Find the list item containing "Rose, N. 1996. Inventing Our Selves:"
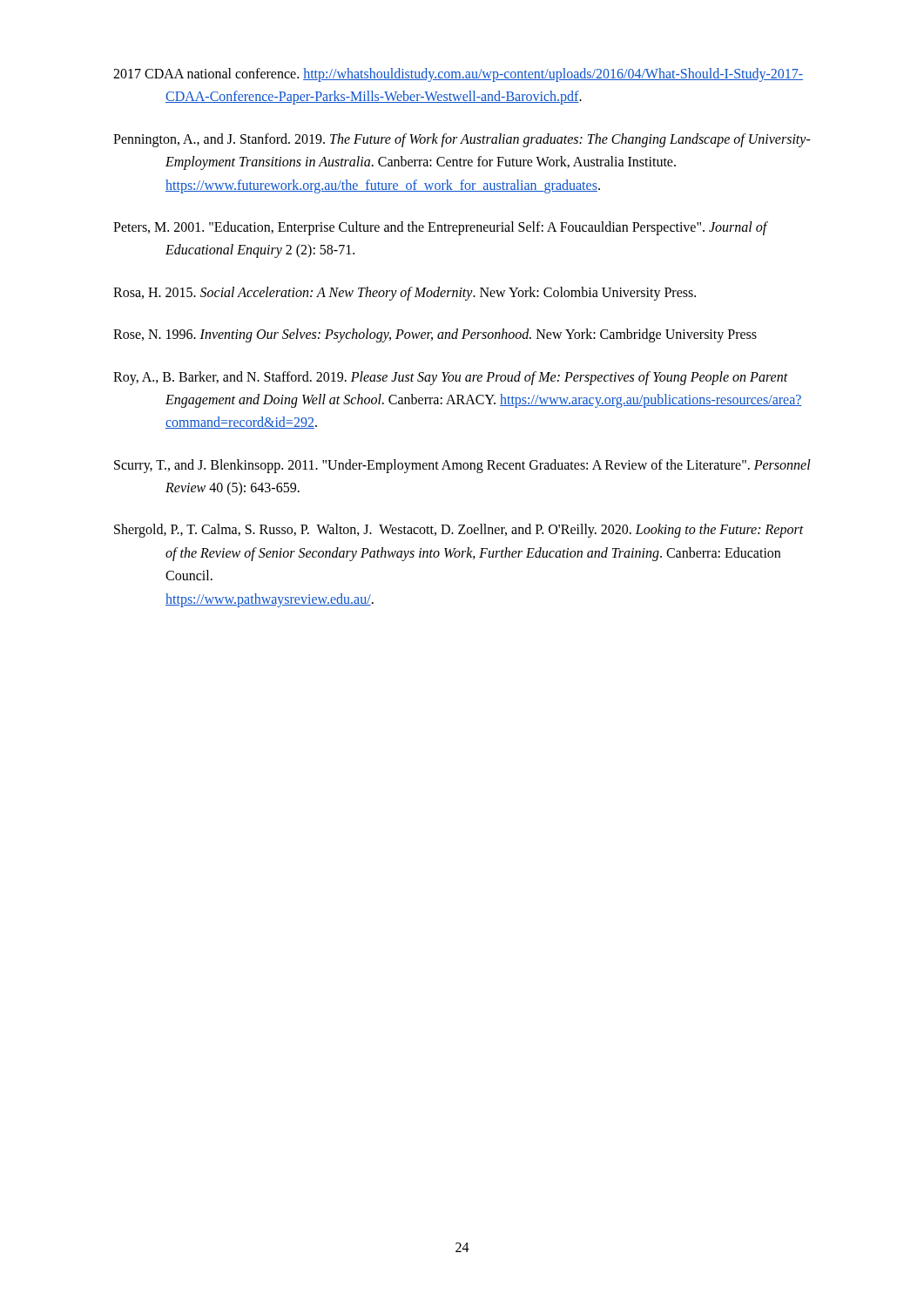This screenshot has width=924, height=1307. pyautogui.click(x=435, y=334)
